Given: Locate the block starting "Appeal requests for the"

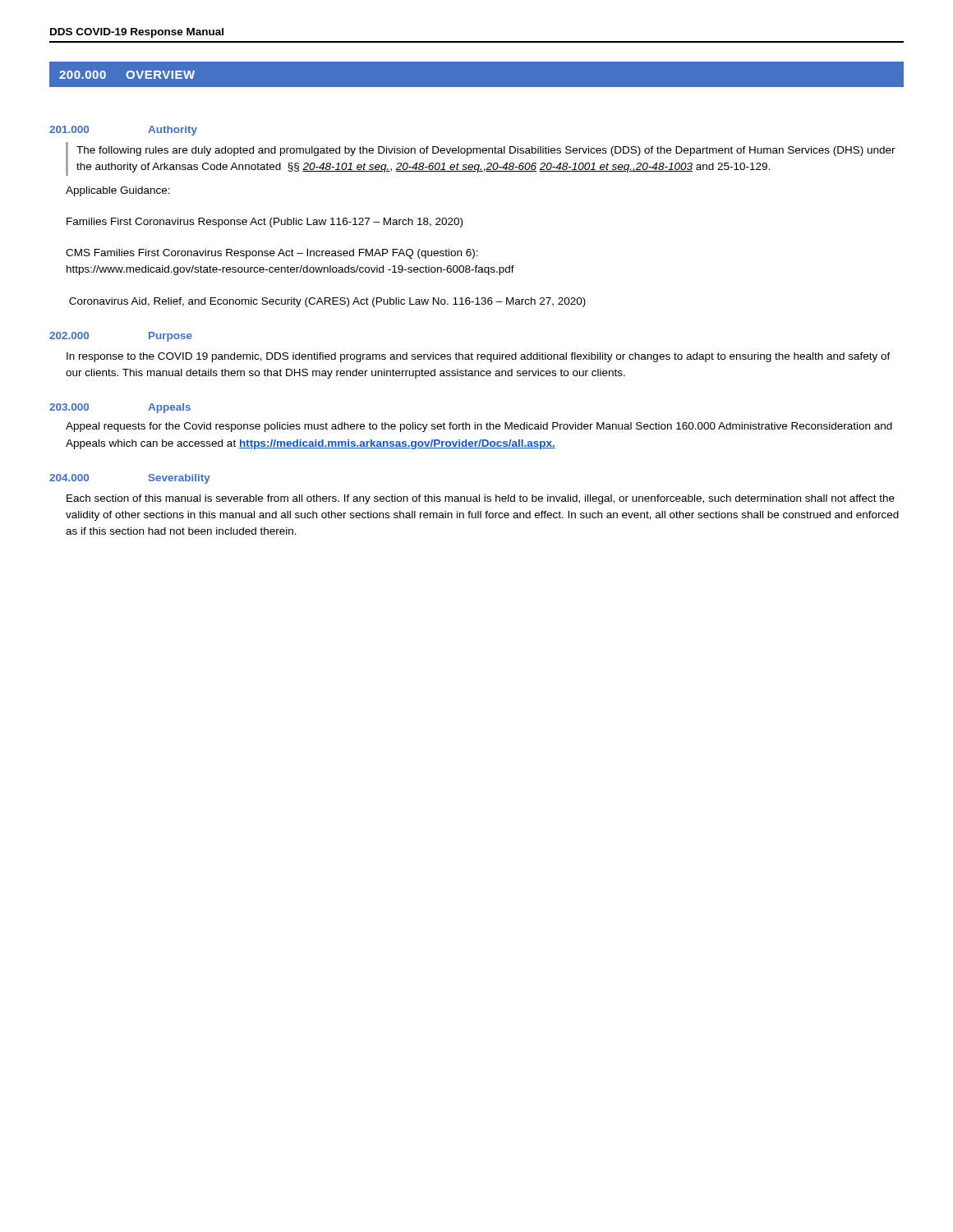Looking at the screenshot, I should point(479,434).
